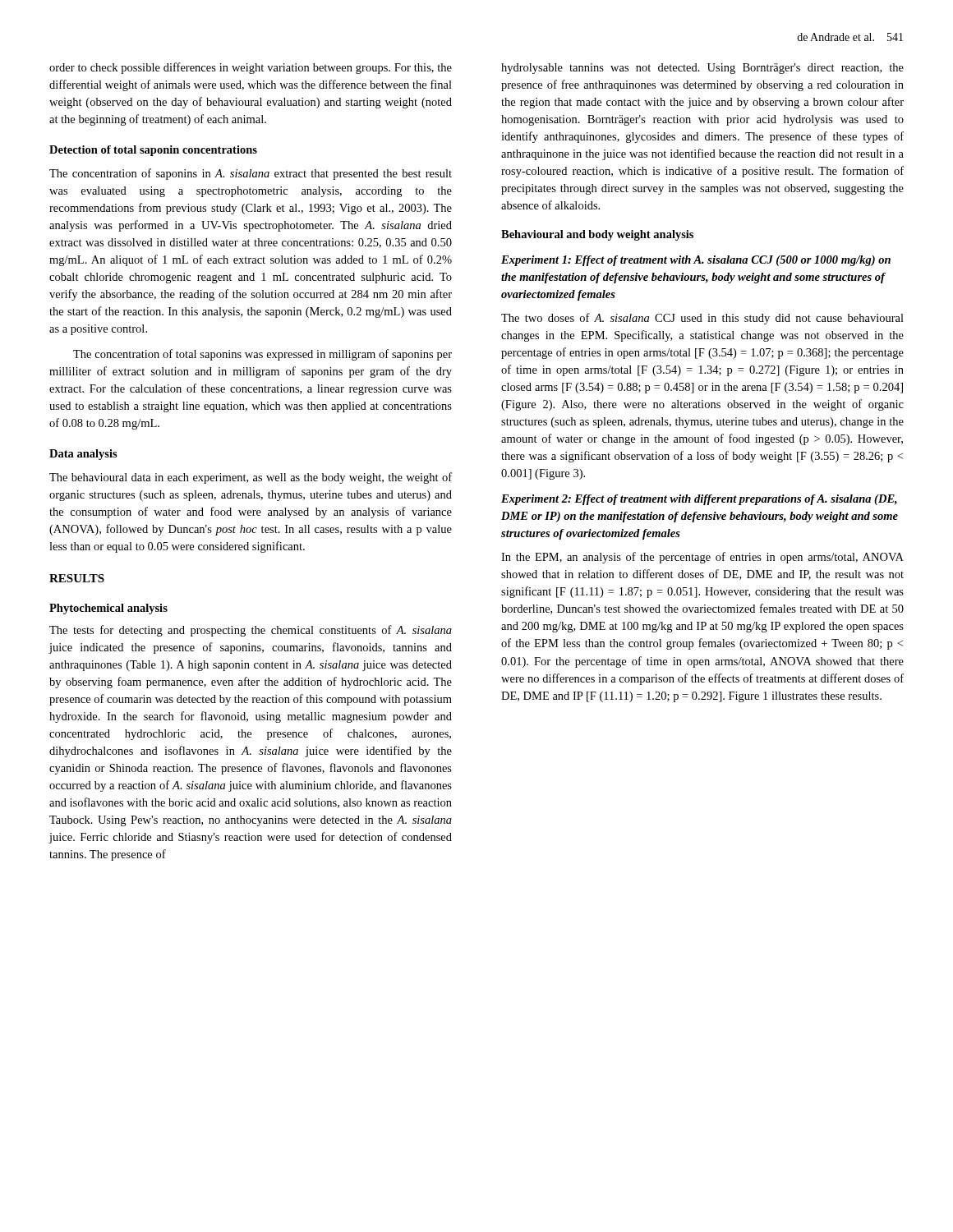Click on the text block with the text "The behavioural data in each experiment, as"

pos(251,512)
